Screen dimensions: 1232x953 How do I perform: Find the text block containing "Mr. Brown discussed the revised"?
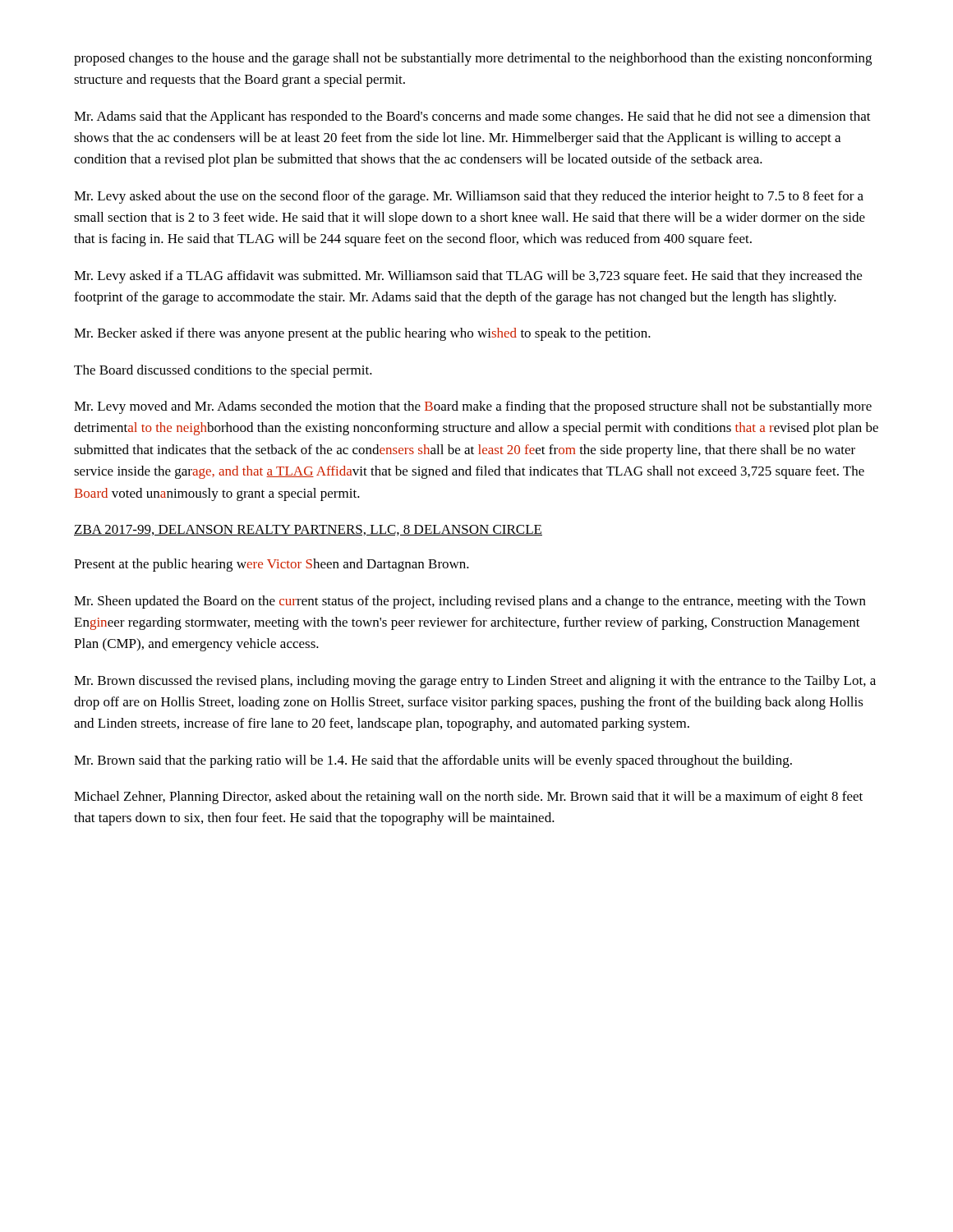click(475, 702)
